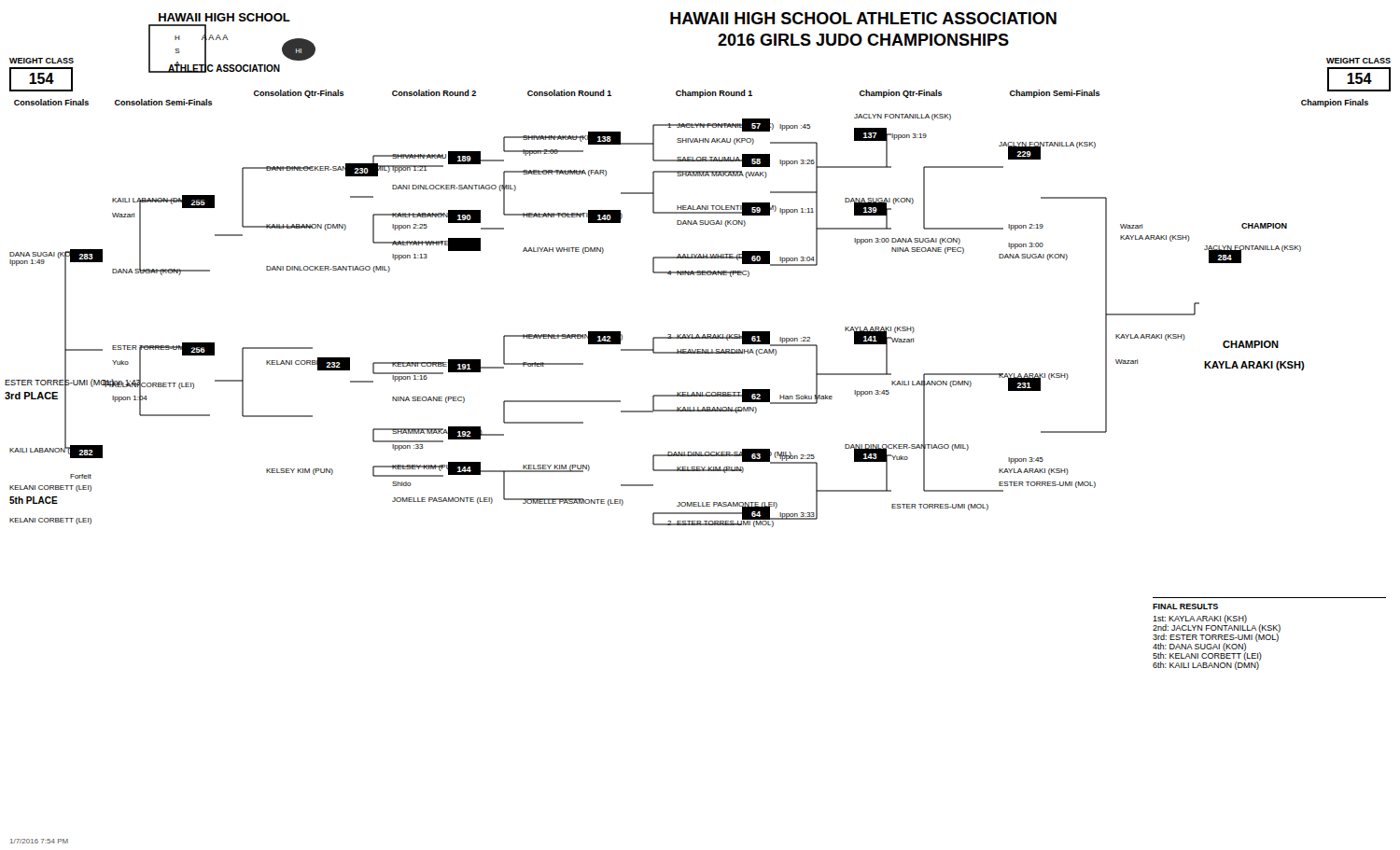Select the block starting "Consolation Qtr-Finals"
Viewport: 1400px width, 850px height.
click(x=299, y=93)
